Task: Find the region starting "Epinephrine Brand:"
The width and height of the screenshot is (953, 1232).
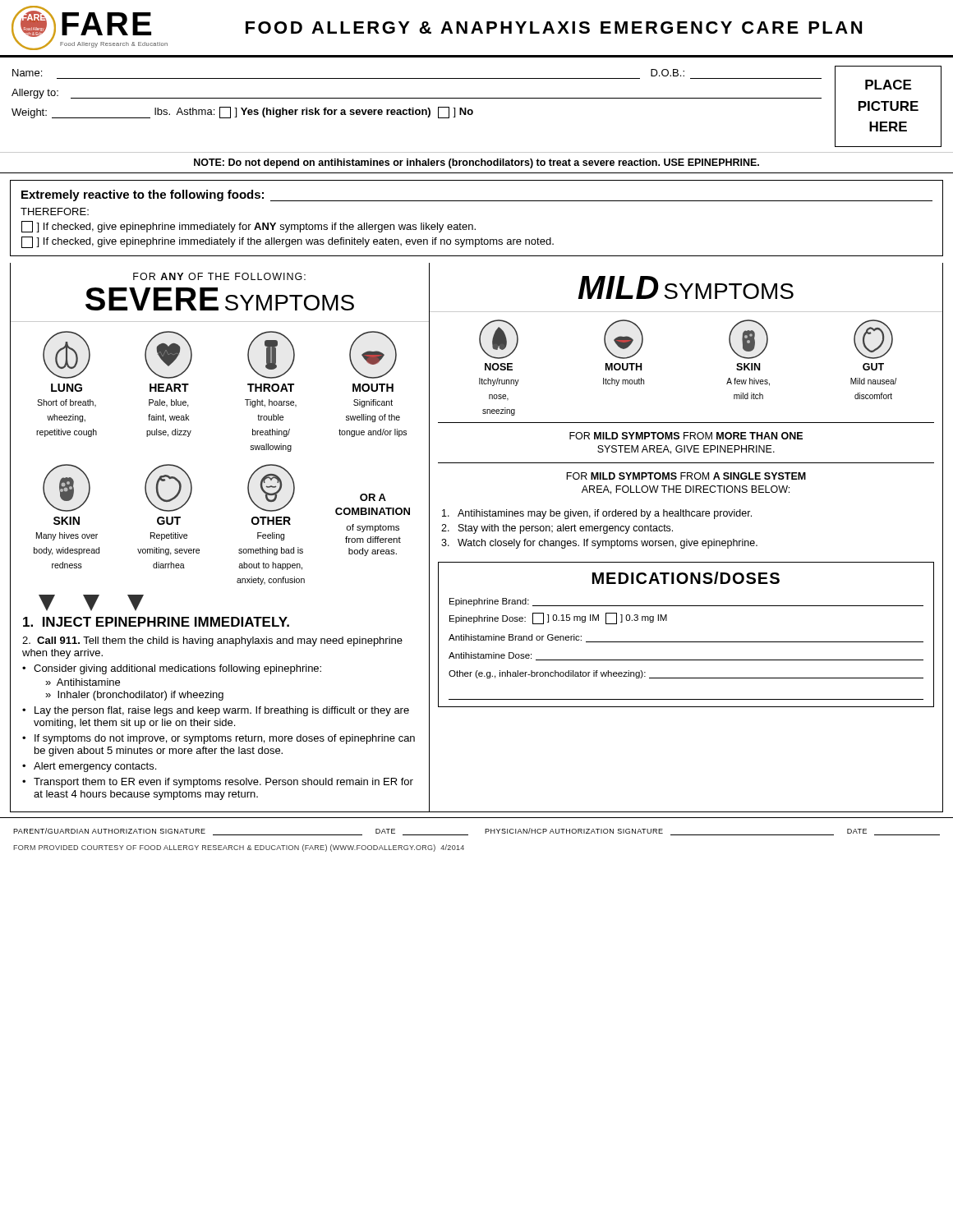Action: pos(686,600)
